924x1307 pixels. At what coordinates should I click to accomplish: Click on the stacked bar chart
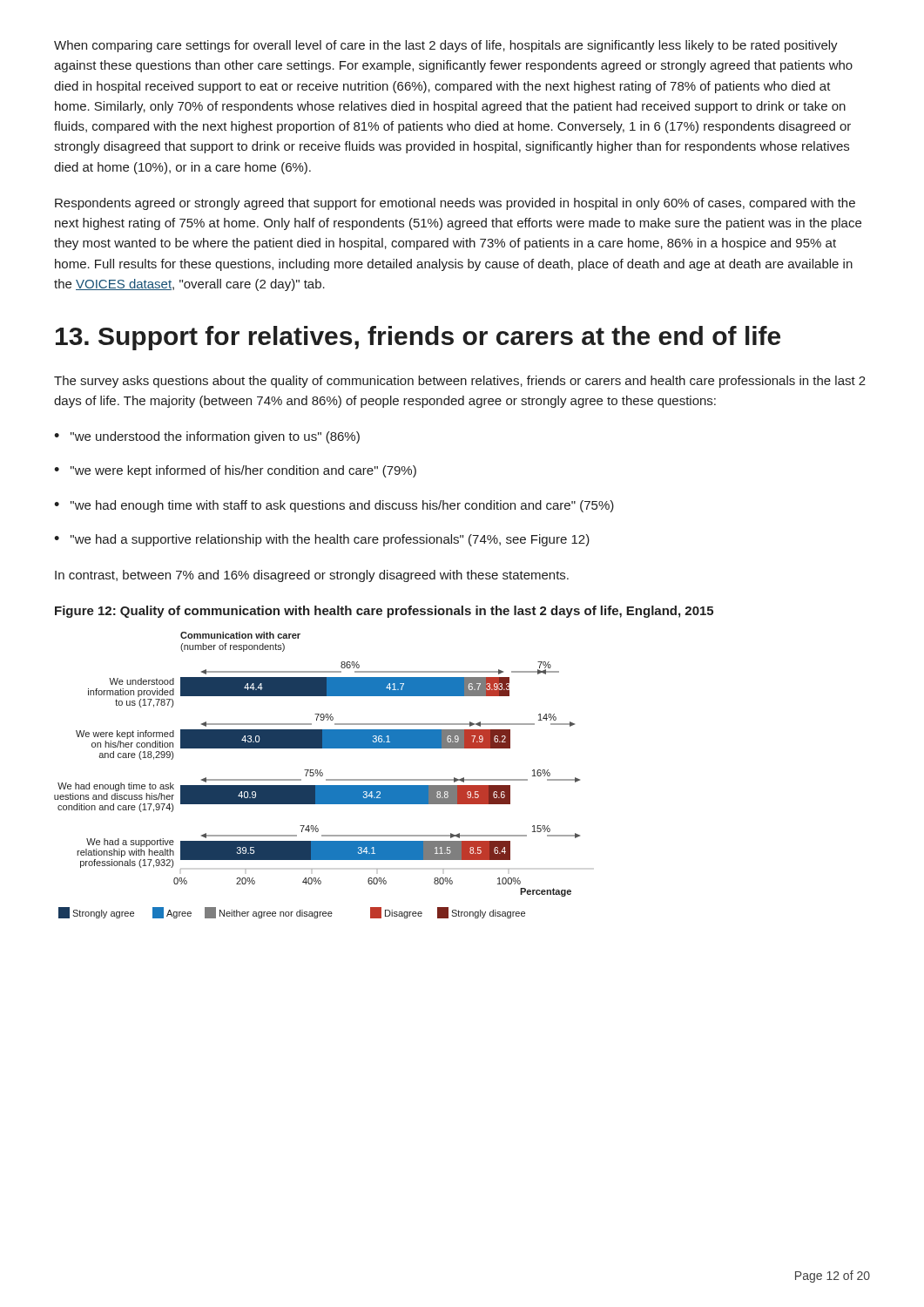tap(462, 789)
